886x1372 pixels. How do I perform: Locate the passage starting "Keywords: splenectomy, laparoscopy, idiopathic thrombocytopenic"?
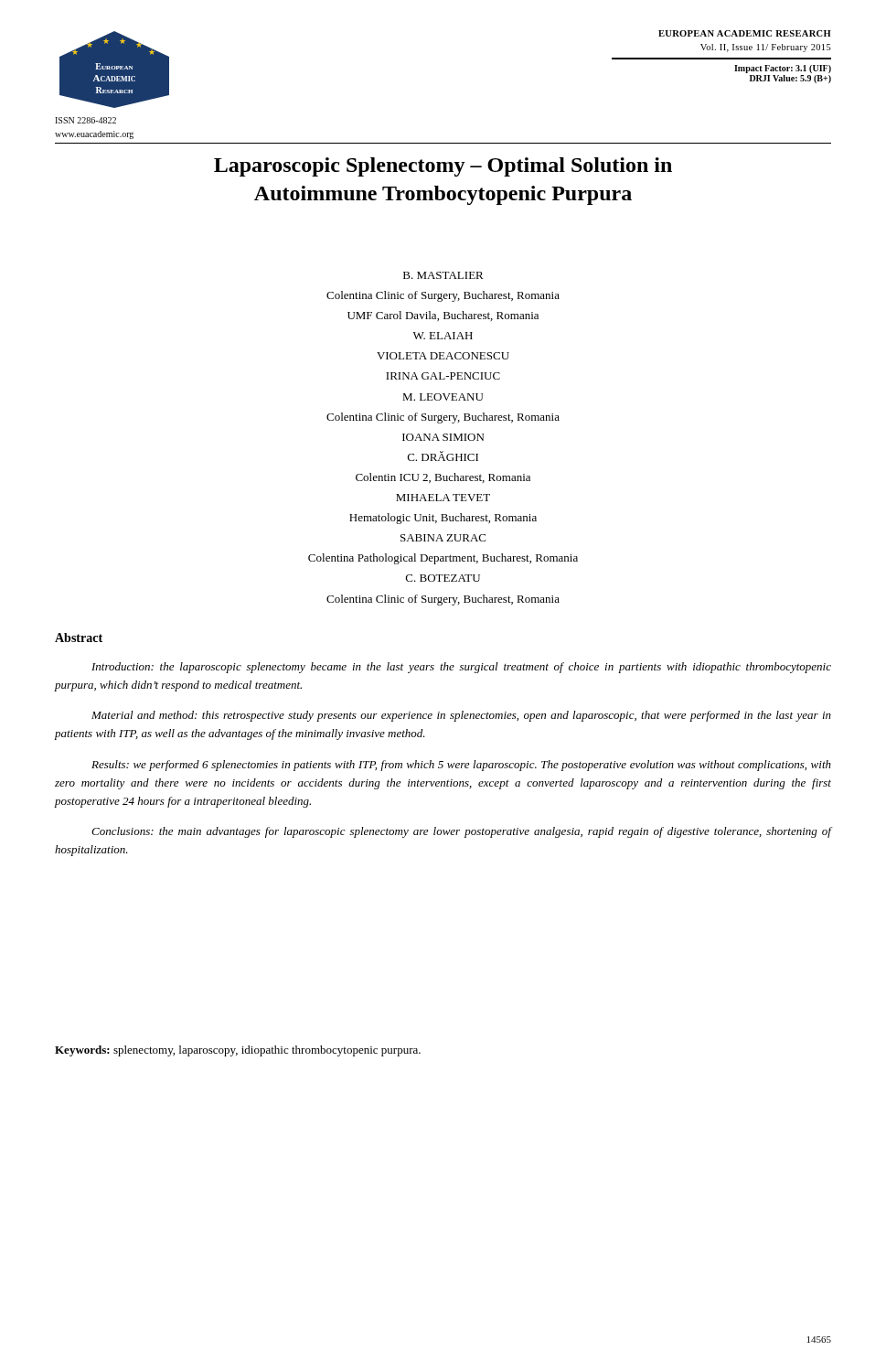point(238,1050)
